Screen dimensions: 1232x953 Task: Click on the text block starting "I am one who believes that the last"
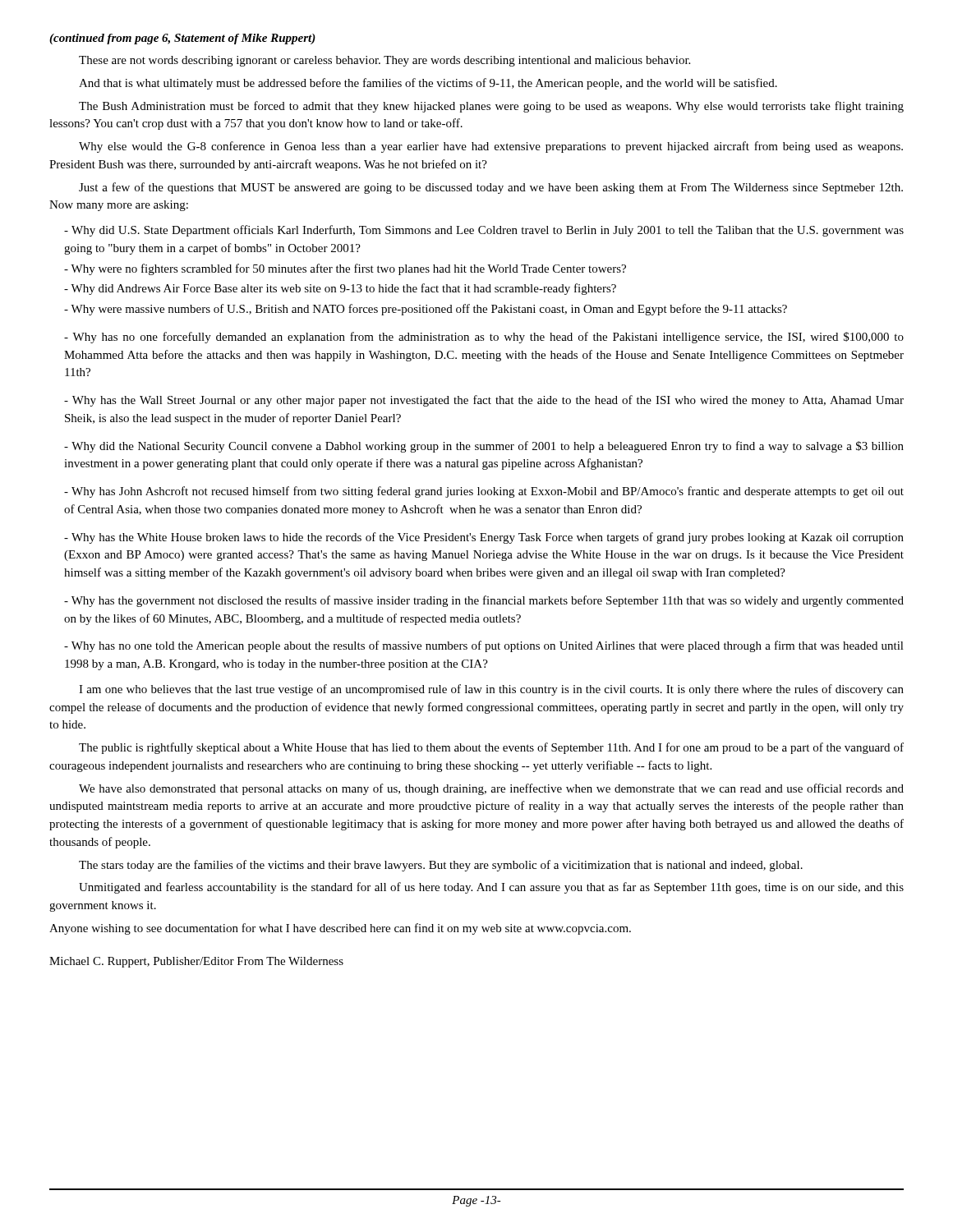coord(476,707)
